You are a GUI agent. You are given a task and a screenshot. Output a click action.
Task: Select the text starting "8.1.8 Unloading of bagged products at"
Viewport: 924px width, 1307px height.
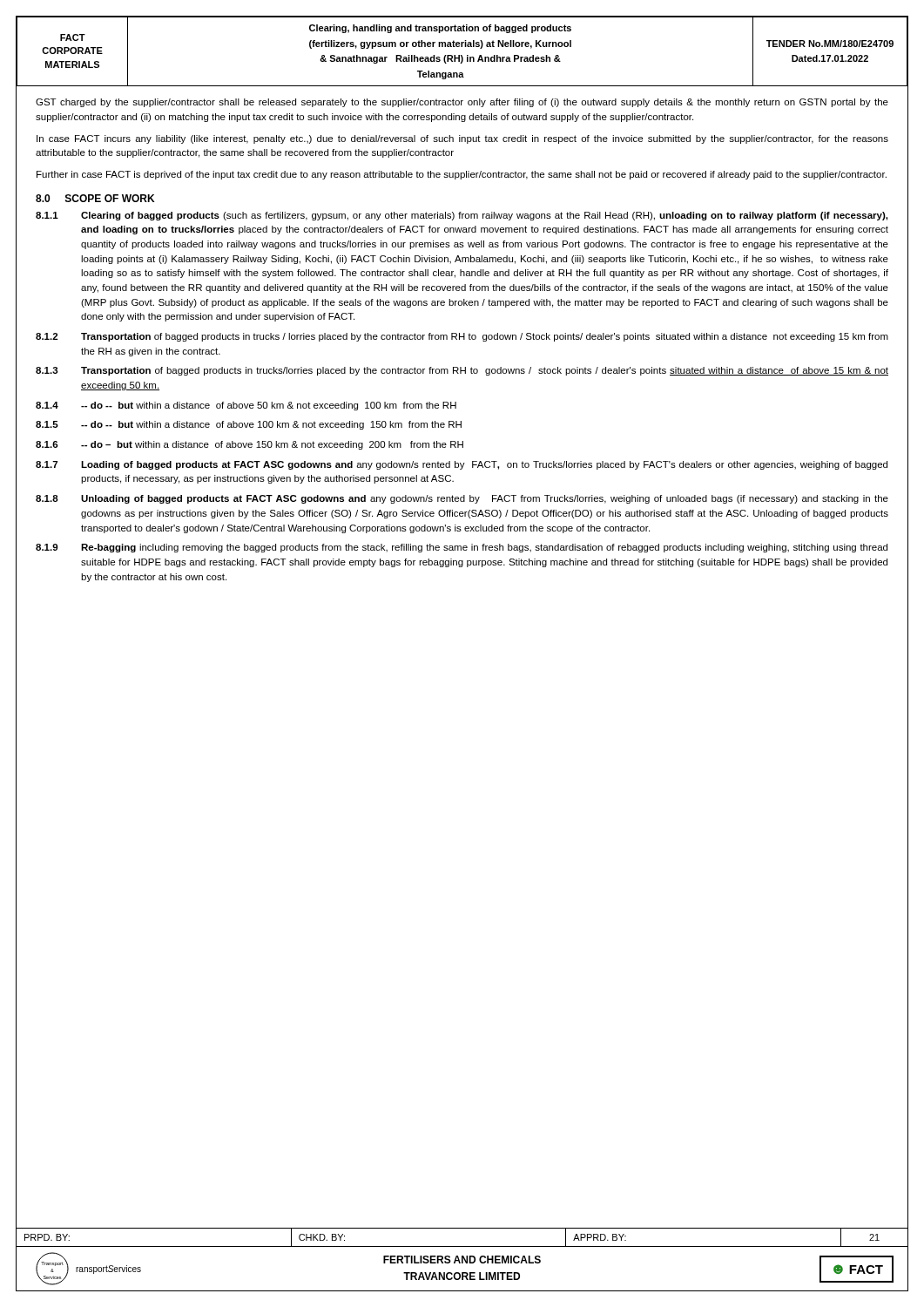pos(462,513)
